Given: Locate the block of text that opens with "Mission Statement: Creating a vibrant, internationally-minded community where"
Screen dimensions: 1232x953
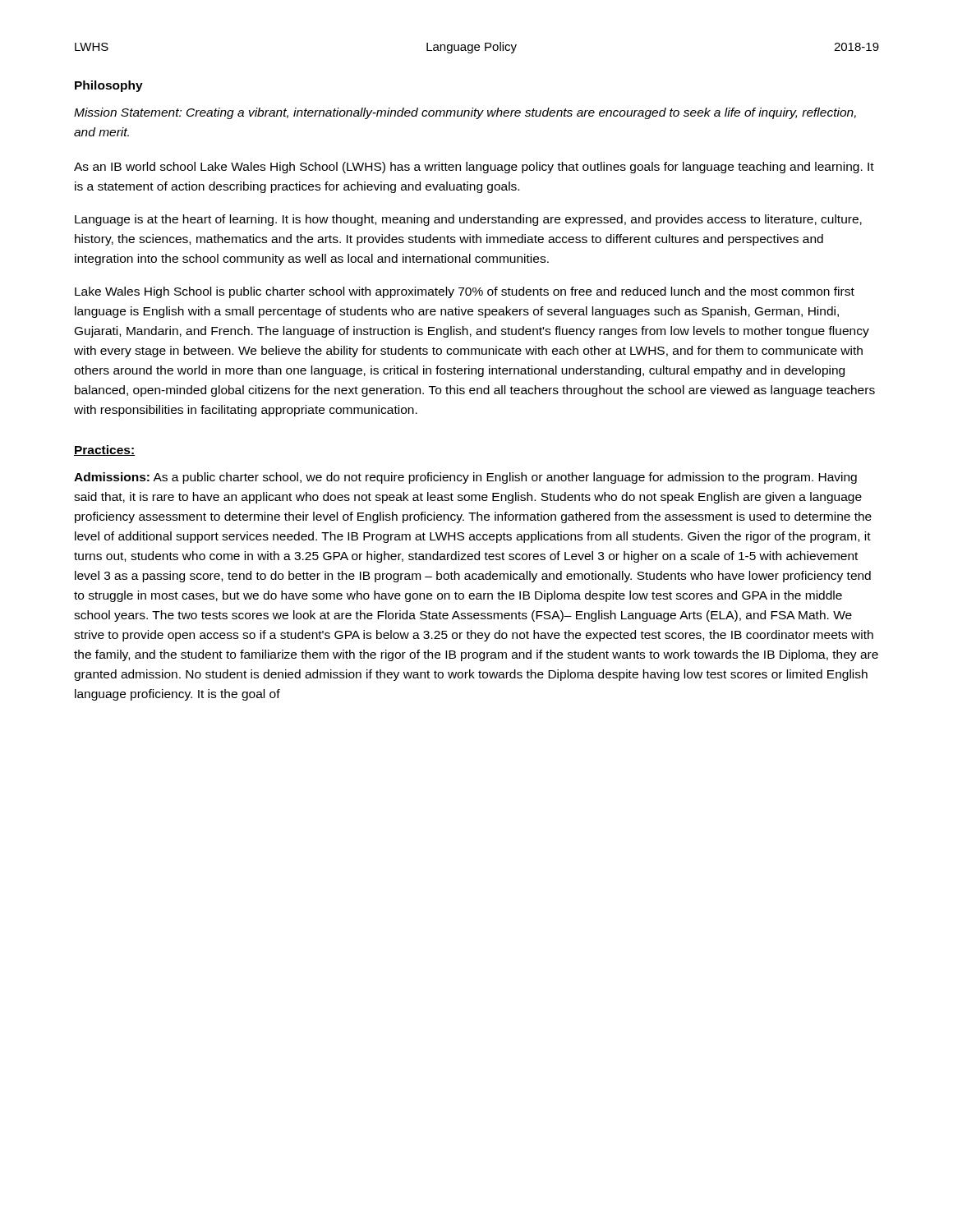Looking at the screenshot, I should click(x=466, y=122).
